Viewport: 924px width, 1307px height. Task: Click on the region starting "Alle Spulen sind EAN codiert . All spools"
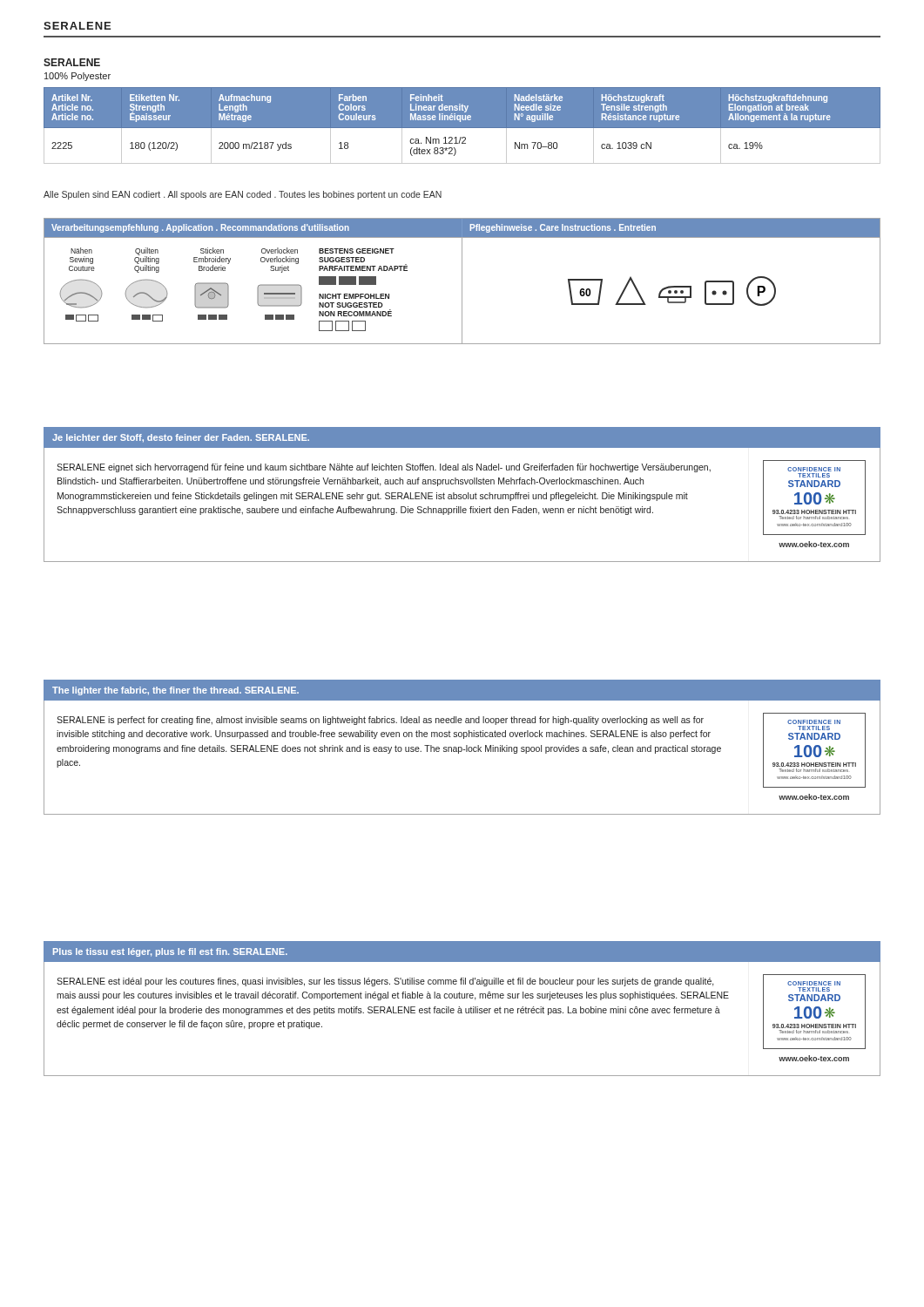pos(243,194)
